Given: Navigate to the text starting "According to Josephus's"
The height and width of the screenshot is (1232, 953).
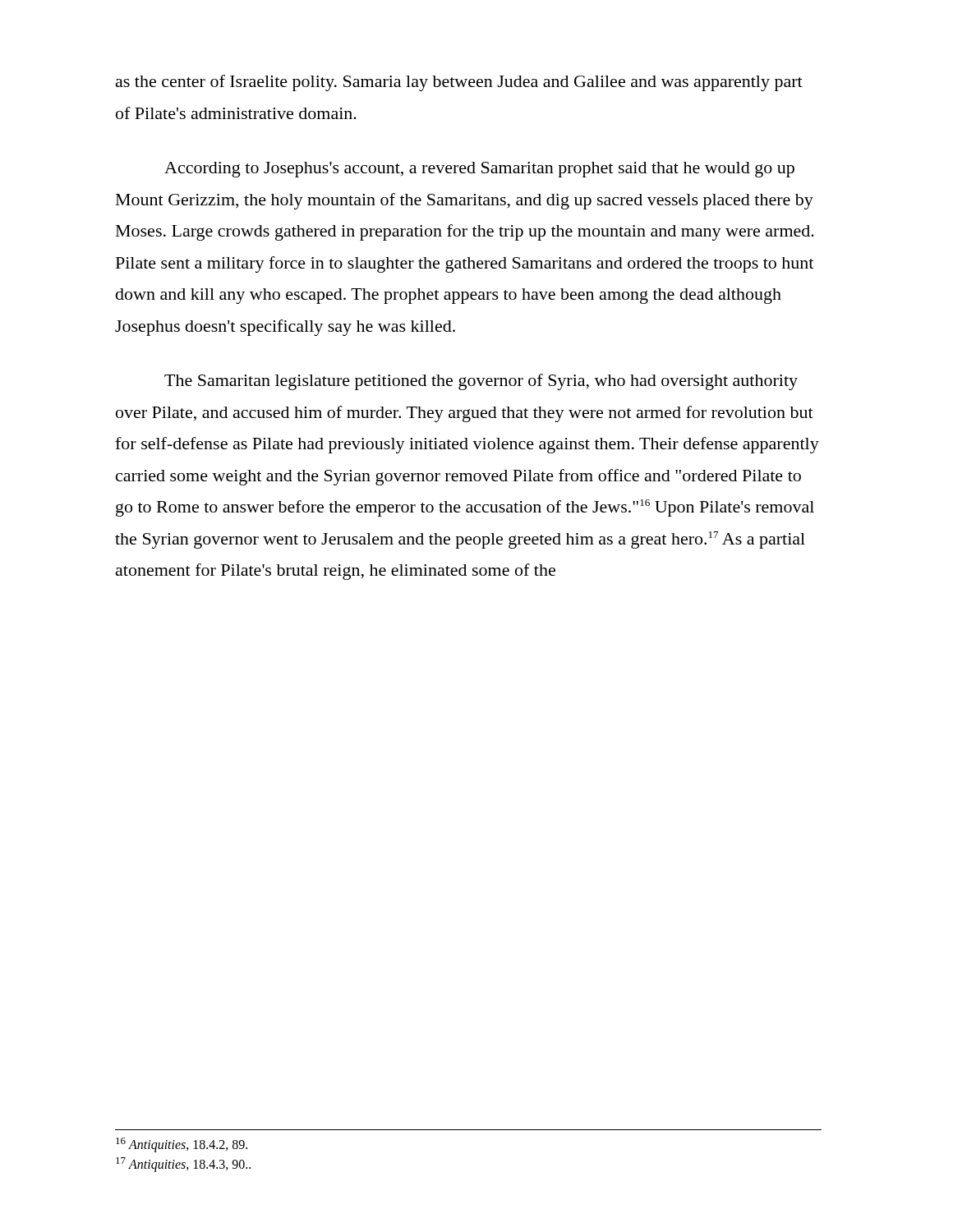Looking at the screenshot, I should click(x=465, y=246).
